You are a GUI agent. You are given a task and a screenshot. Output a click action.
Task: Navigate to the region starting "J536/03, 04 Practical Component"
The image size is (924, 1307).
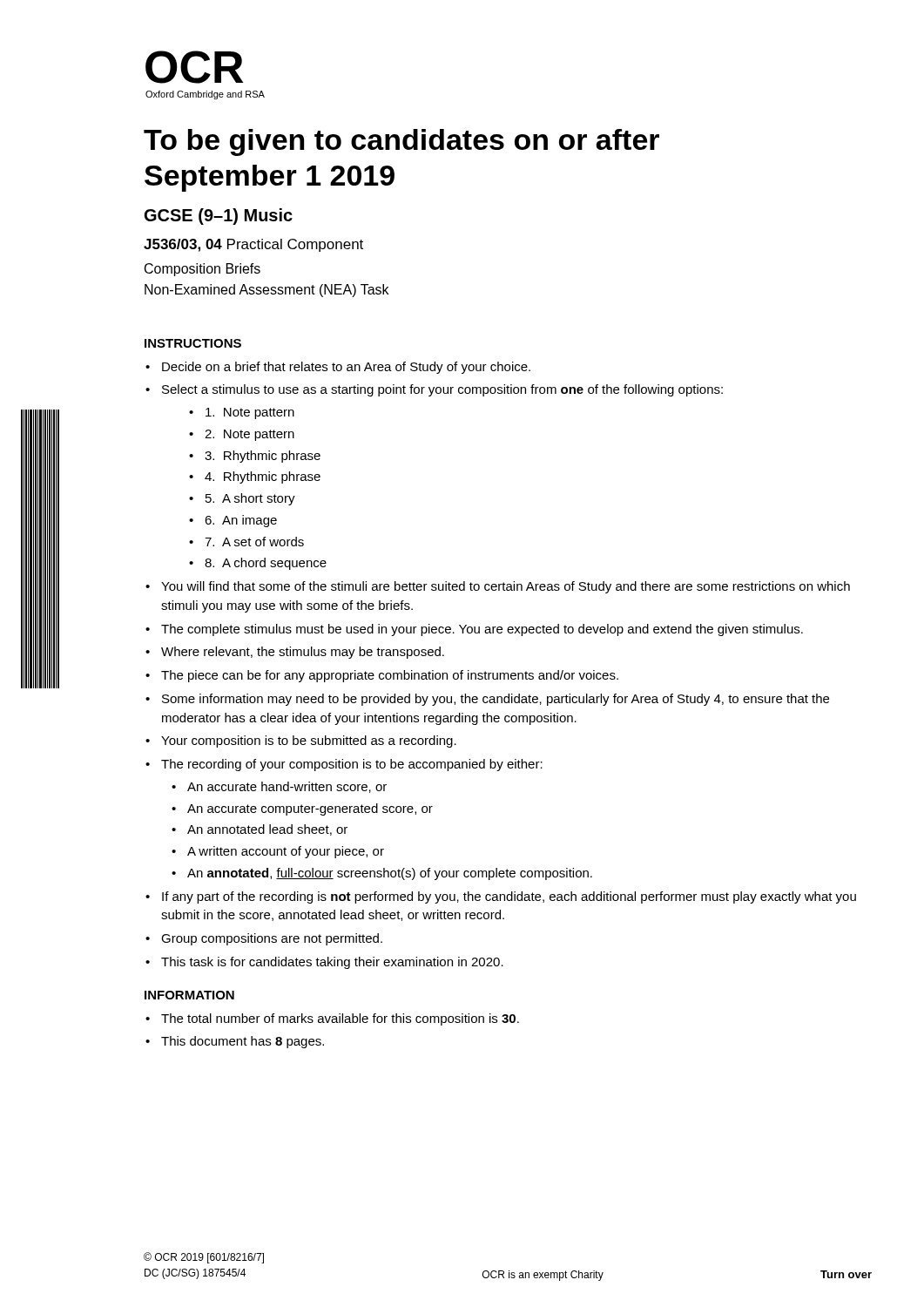coord(254,244)
